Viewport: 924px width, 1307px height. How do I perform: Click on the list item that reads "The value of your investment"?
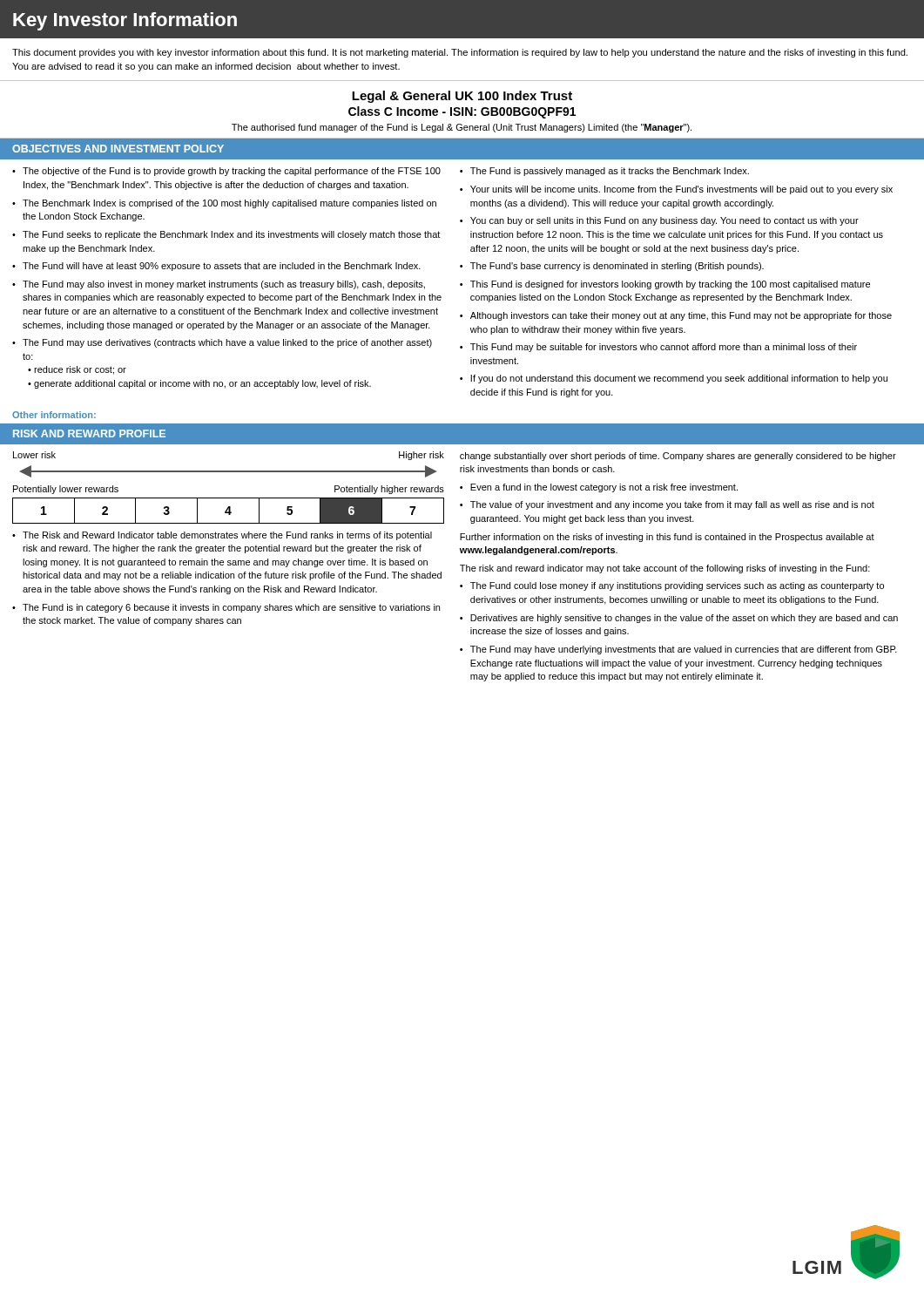click(672, 512)
